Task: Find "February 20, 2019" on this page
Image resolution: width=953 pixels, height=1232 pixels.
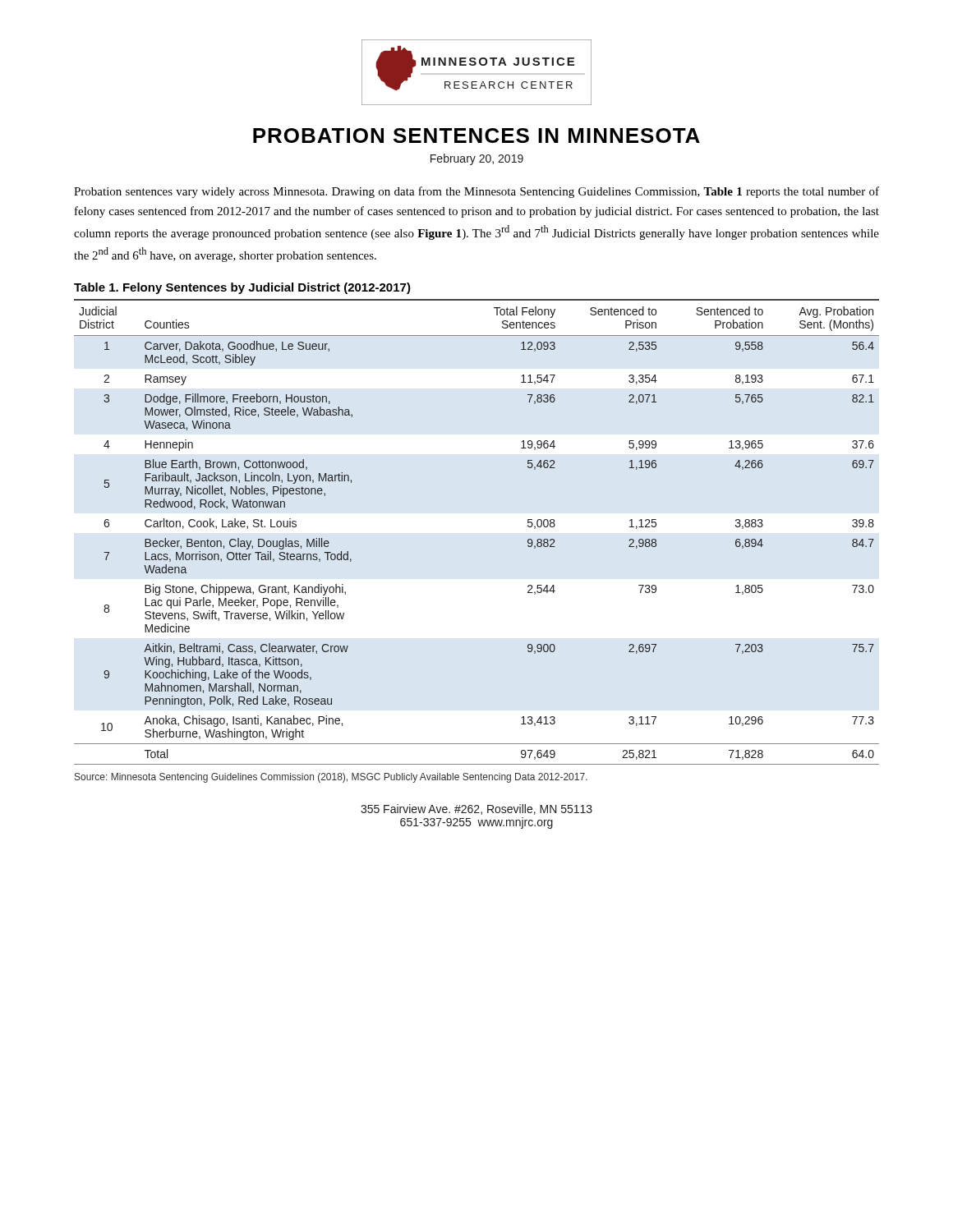Action: (x=476, y=158)
